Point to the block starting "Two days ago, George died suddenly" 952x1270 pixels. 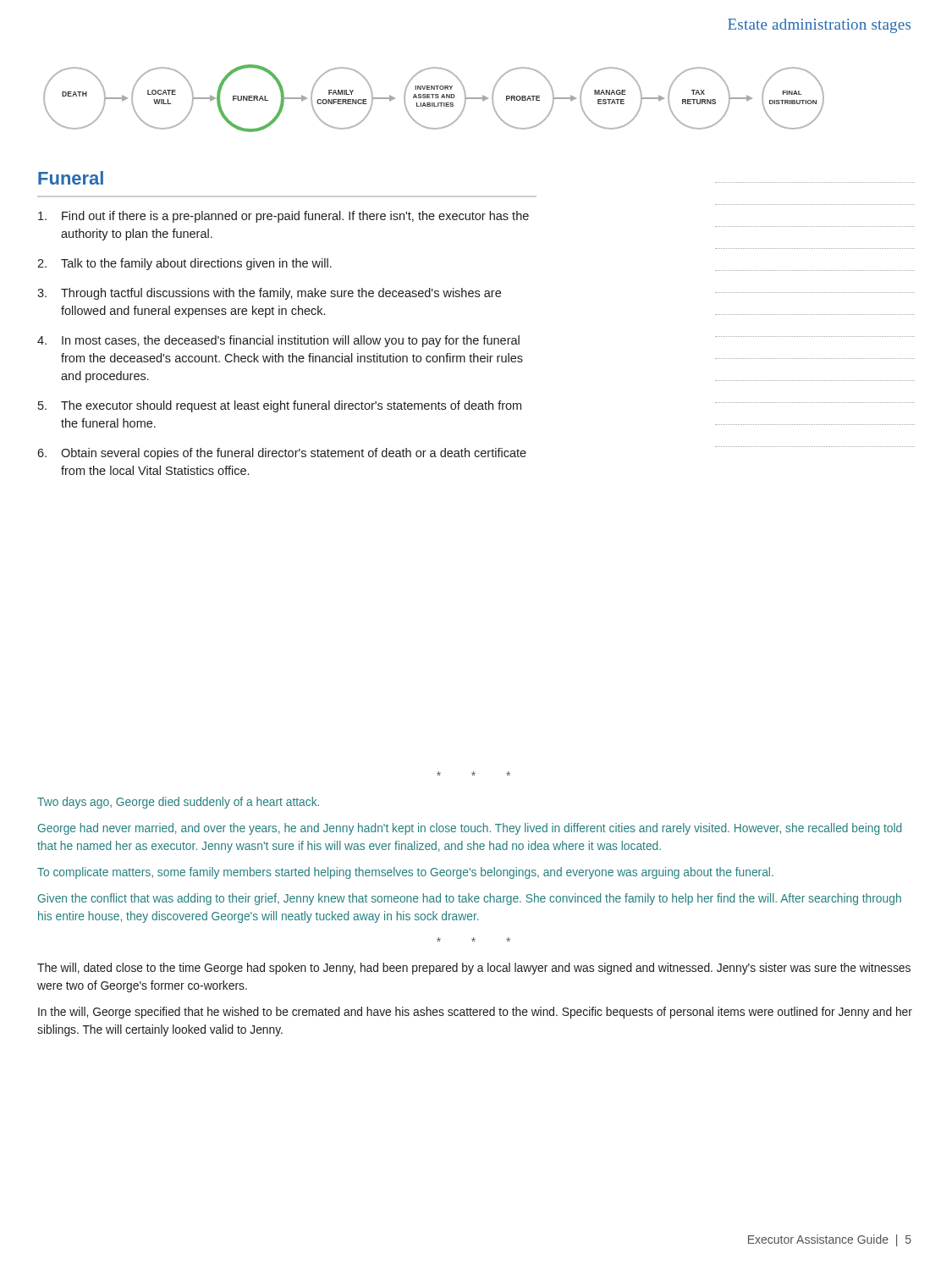coord(179,802)
